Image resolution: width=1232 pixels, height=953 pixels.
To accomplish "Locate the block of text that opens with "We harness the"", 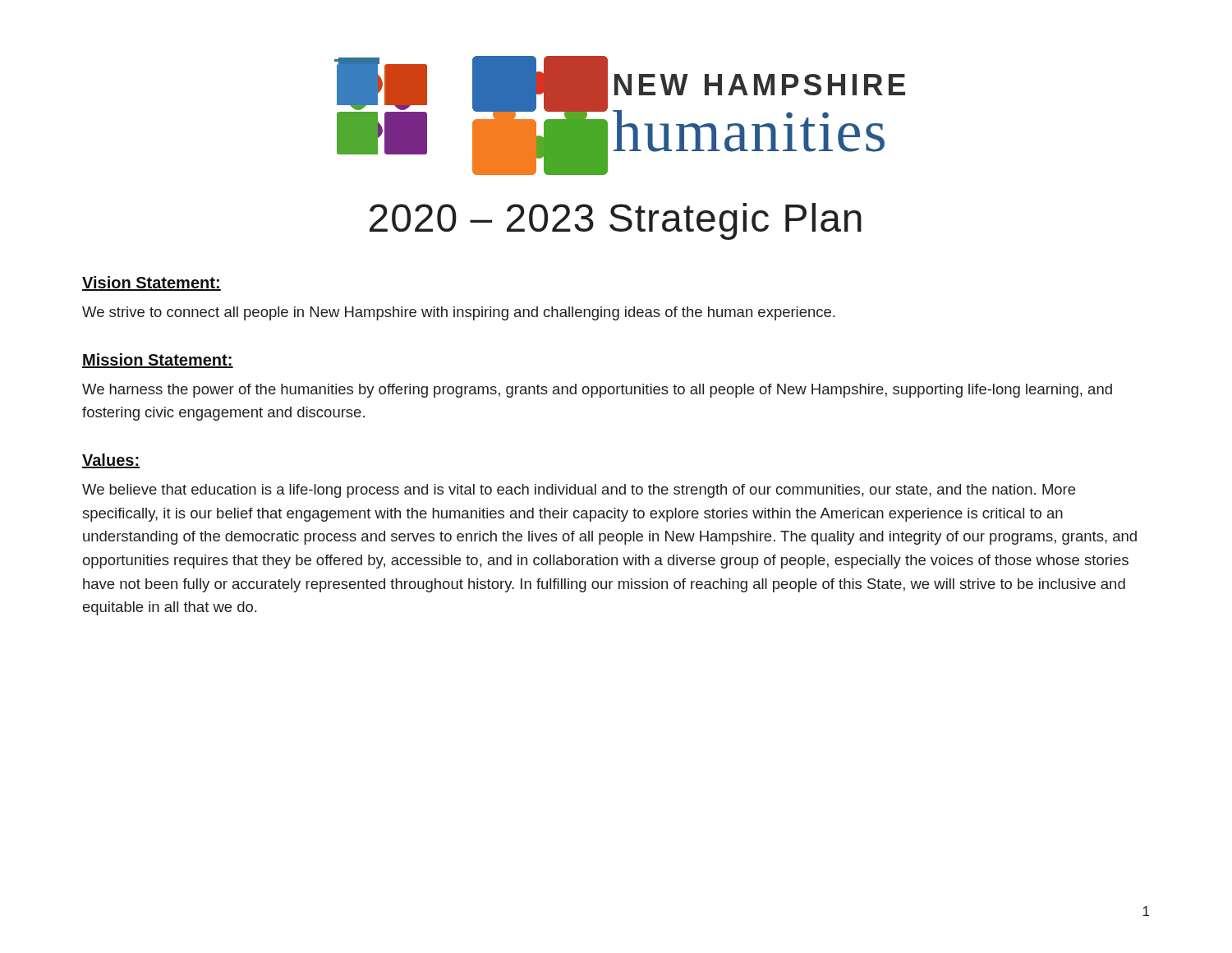I will point(598,401).
